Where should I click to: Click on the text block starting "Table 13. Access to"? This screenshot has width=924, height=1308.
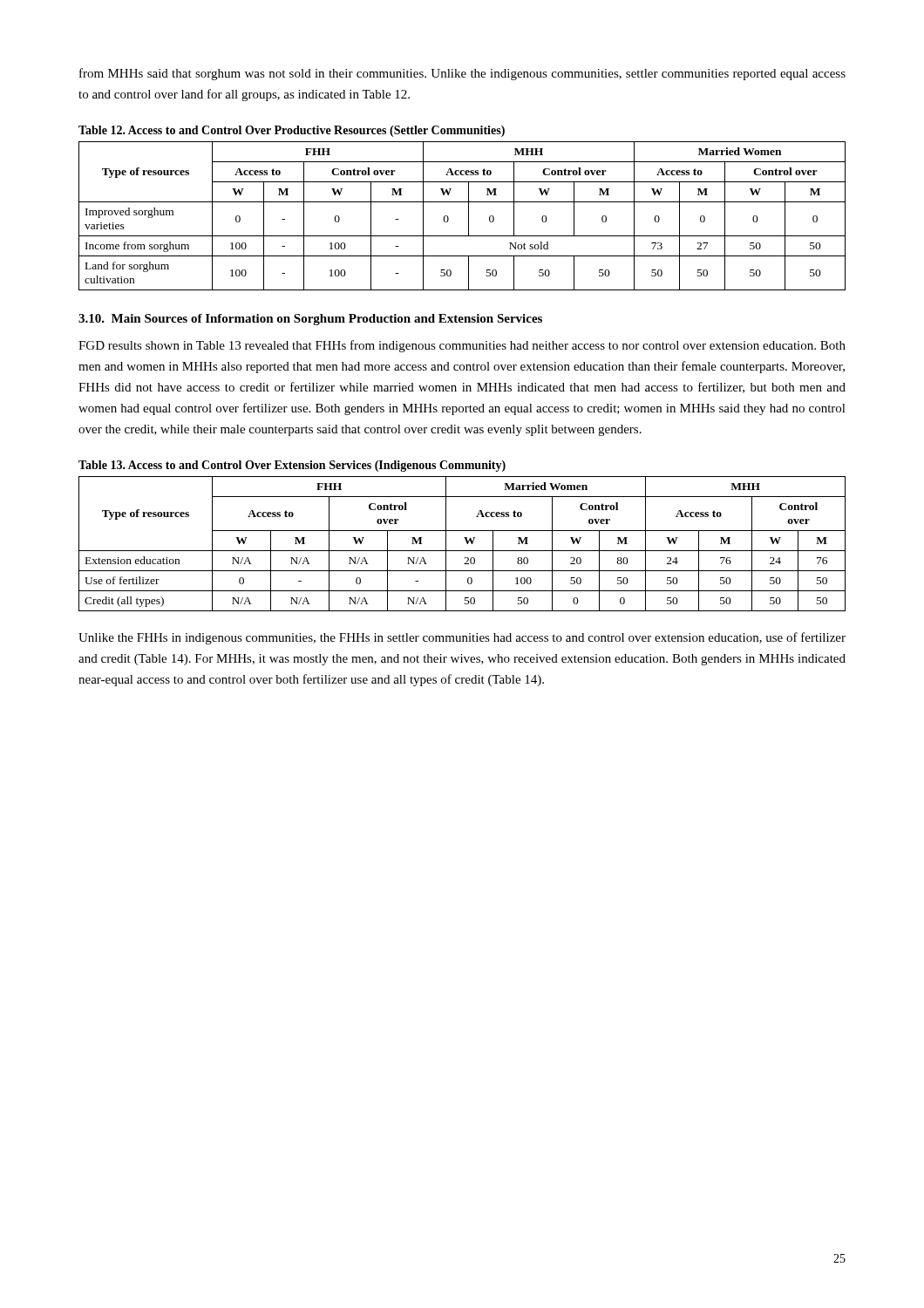coord(292,465)
